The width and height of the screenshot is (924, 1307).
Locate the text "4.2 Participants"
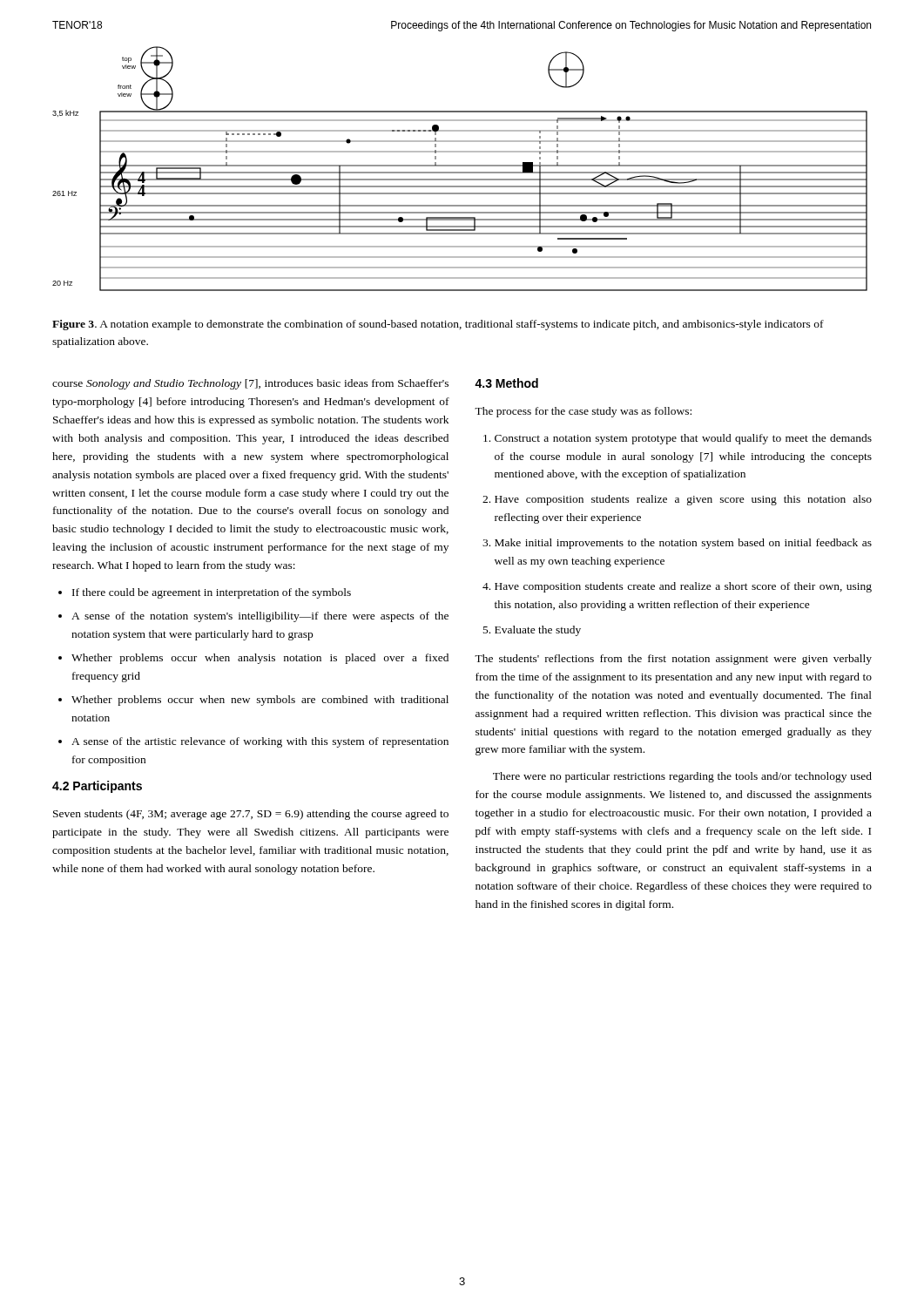[x=97, y=787]
